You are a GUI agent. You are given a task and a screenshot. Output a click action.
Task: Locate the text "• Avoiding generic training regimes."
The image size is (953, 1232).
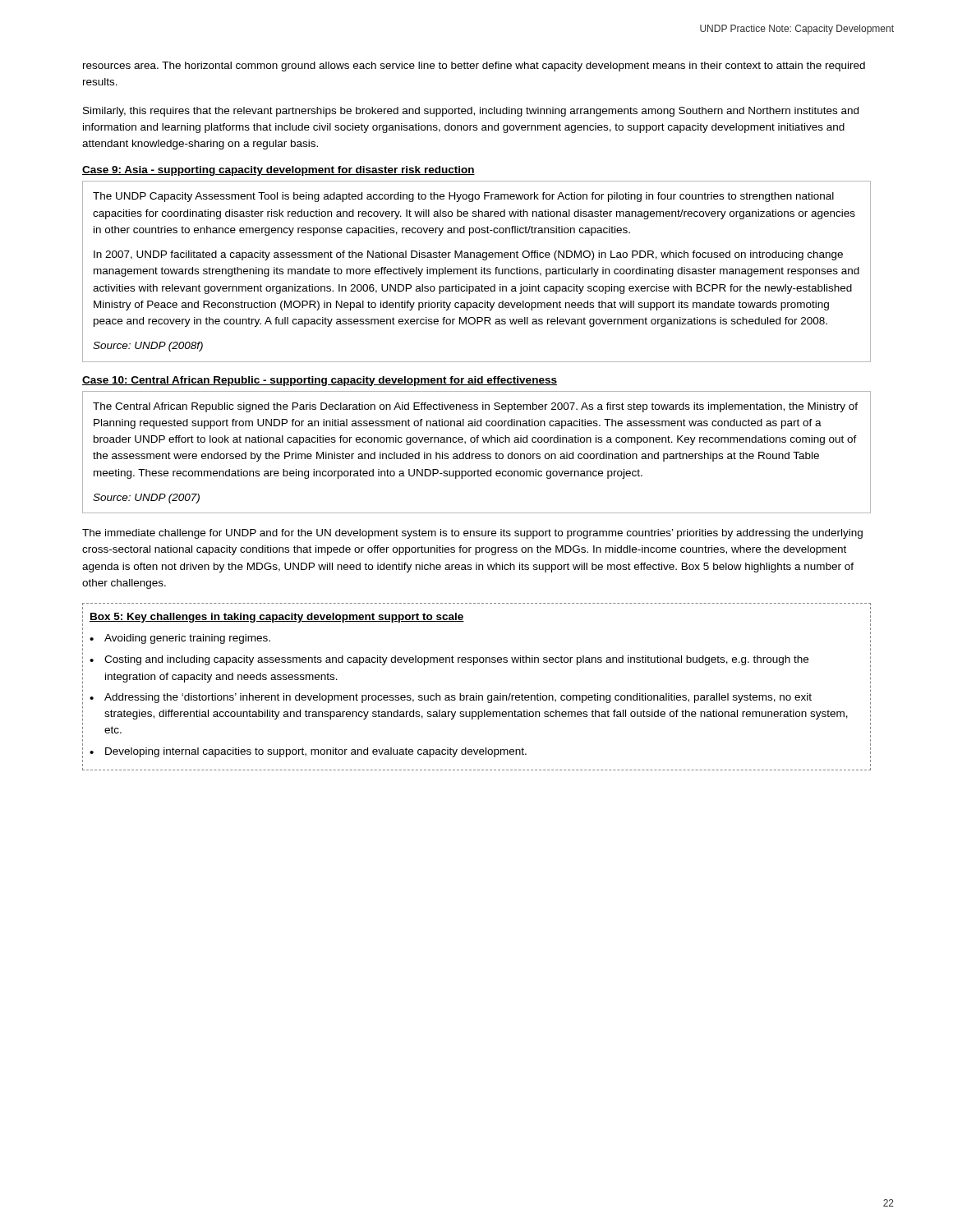pos(180,639)
